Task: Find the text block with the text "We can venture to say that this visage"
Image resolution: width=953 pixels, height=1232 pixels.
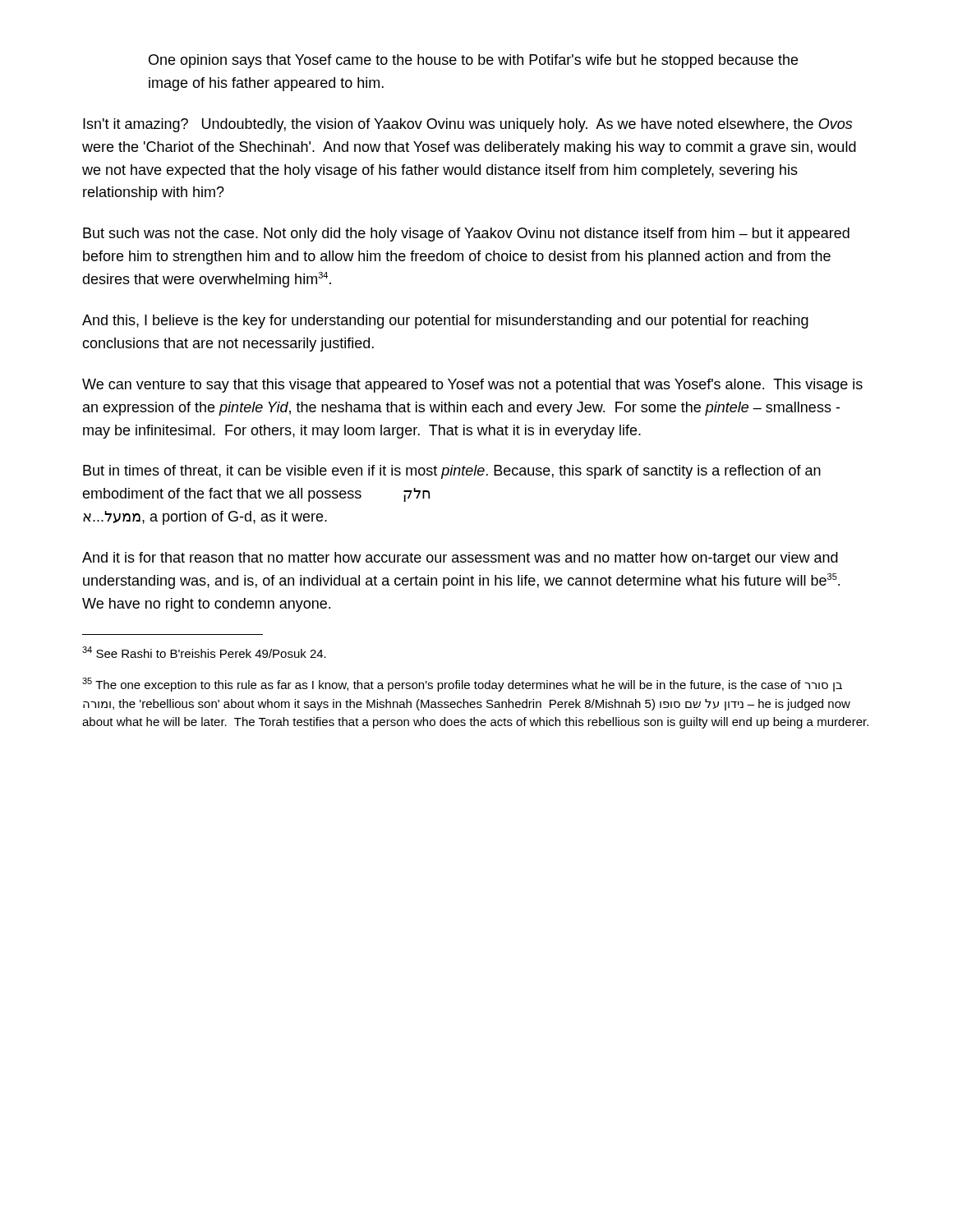Action: (x=476, y=408)
